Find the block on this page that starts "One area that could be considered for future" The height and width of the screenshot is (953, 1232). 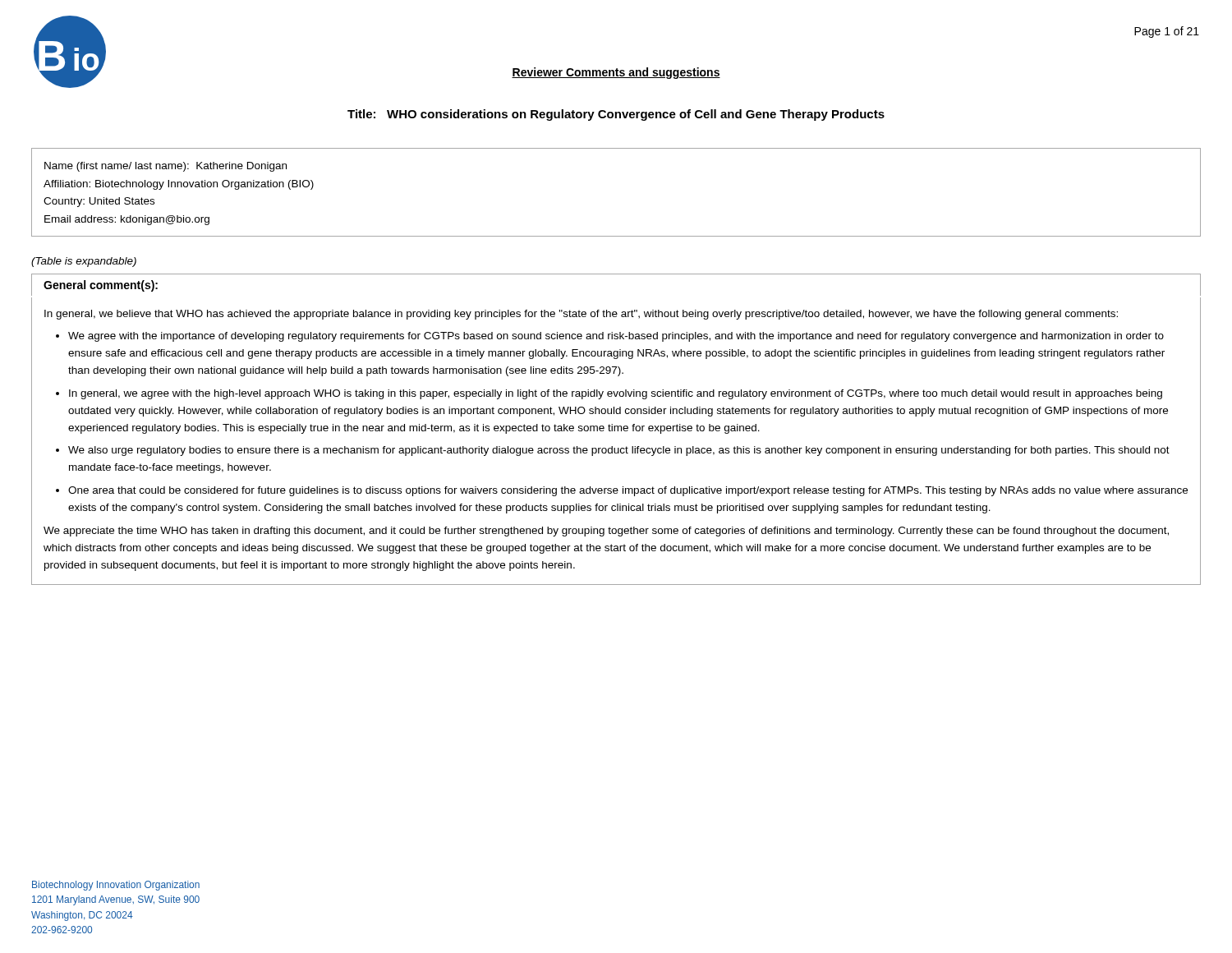tap(628, 499)
